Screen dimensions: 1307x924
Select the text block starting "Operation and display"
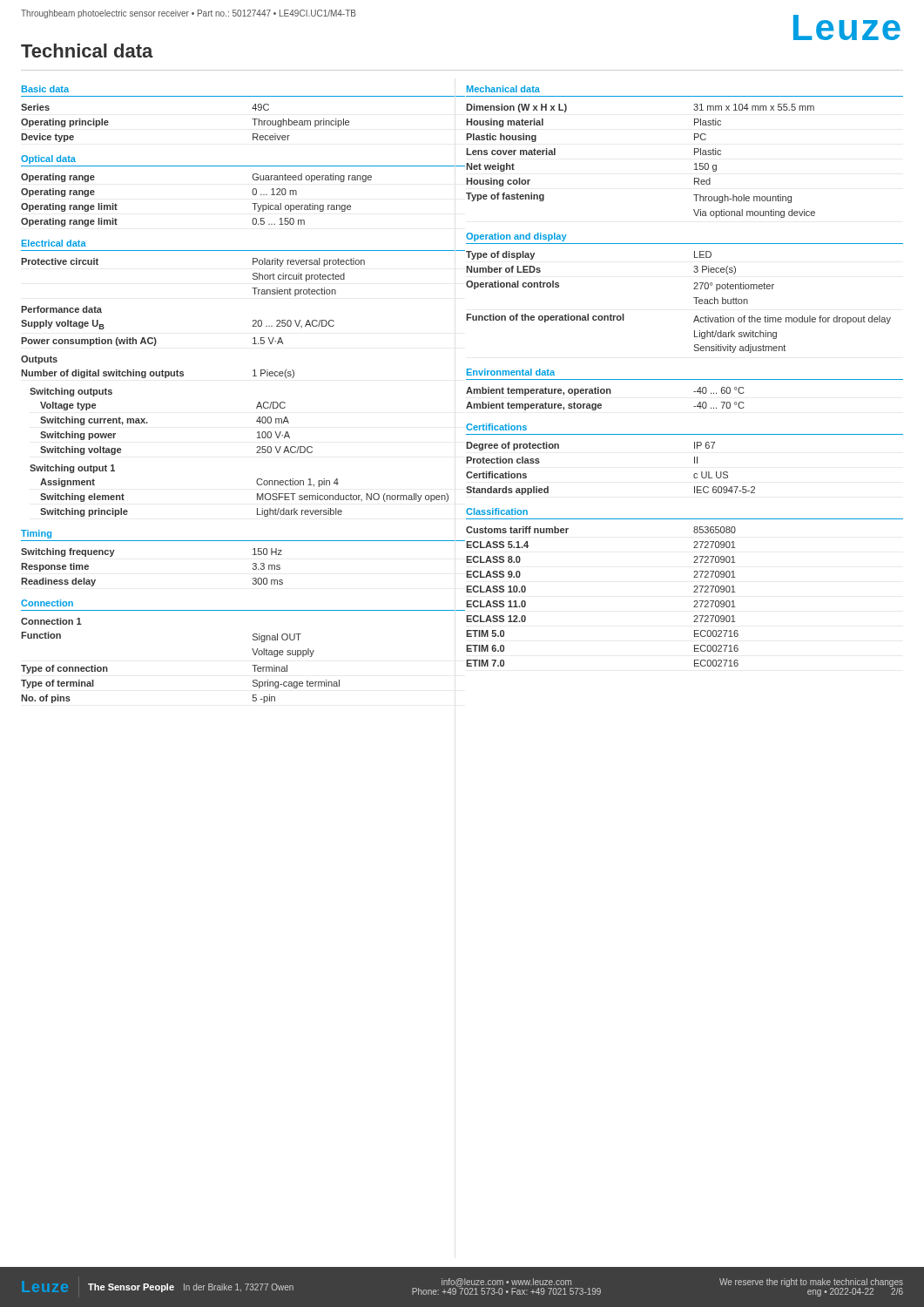click(x=516, y=236)
